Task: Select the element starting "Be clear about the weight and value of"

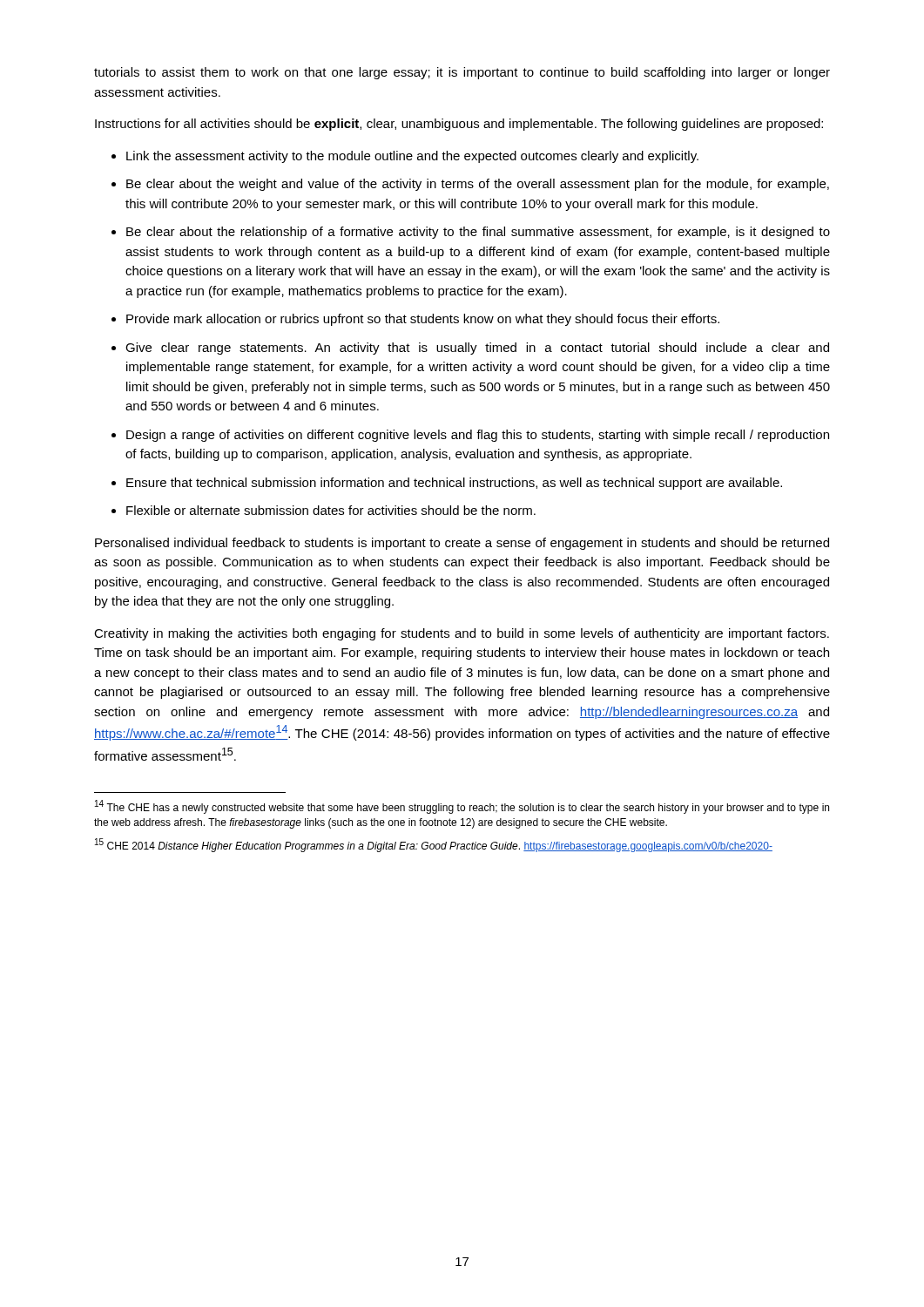Action: tap(478, 194)
